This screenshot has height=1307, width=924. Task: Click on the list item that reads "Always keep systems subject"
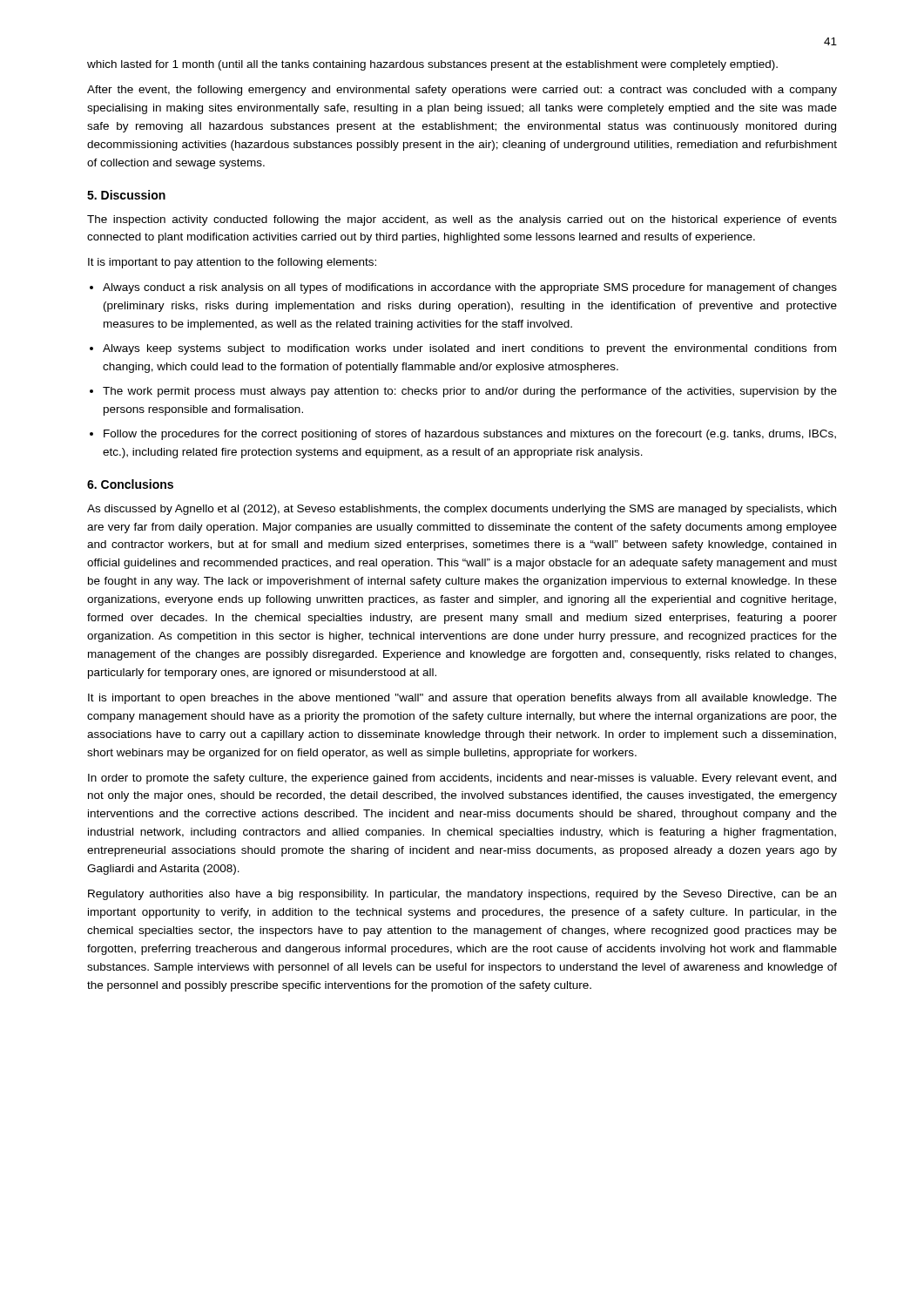[x=470, y=357]
